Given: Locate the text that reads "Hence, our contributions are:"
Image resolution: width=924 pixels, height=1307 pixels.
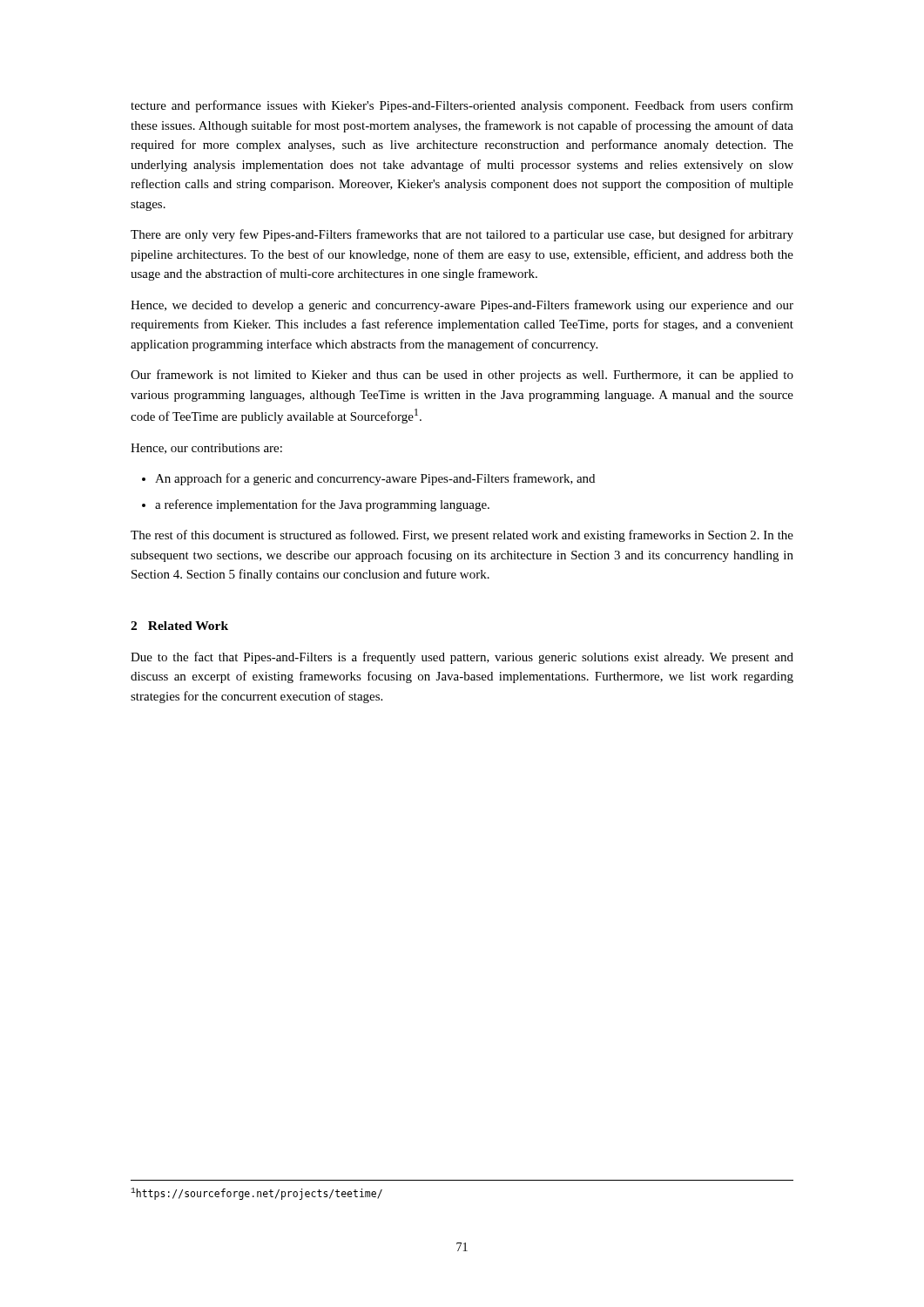Looking at the screenshot, I should click(x=206, y=449).
